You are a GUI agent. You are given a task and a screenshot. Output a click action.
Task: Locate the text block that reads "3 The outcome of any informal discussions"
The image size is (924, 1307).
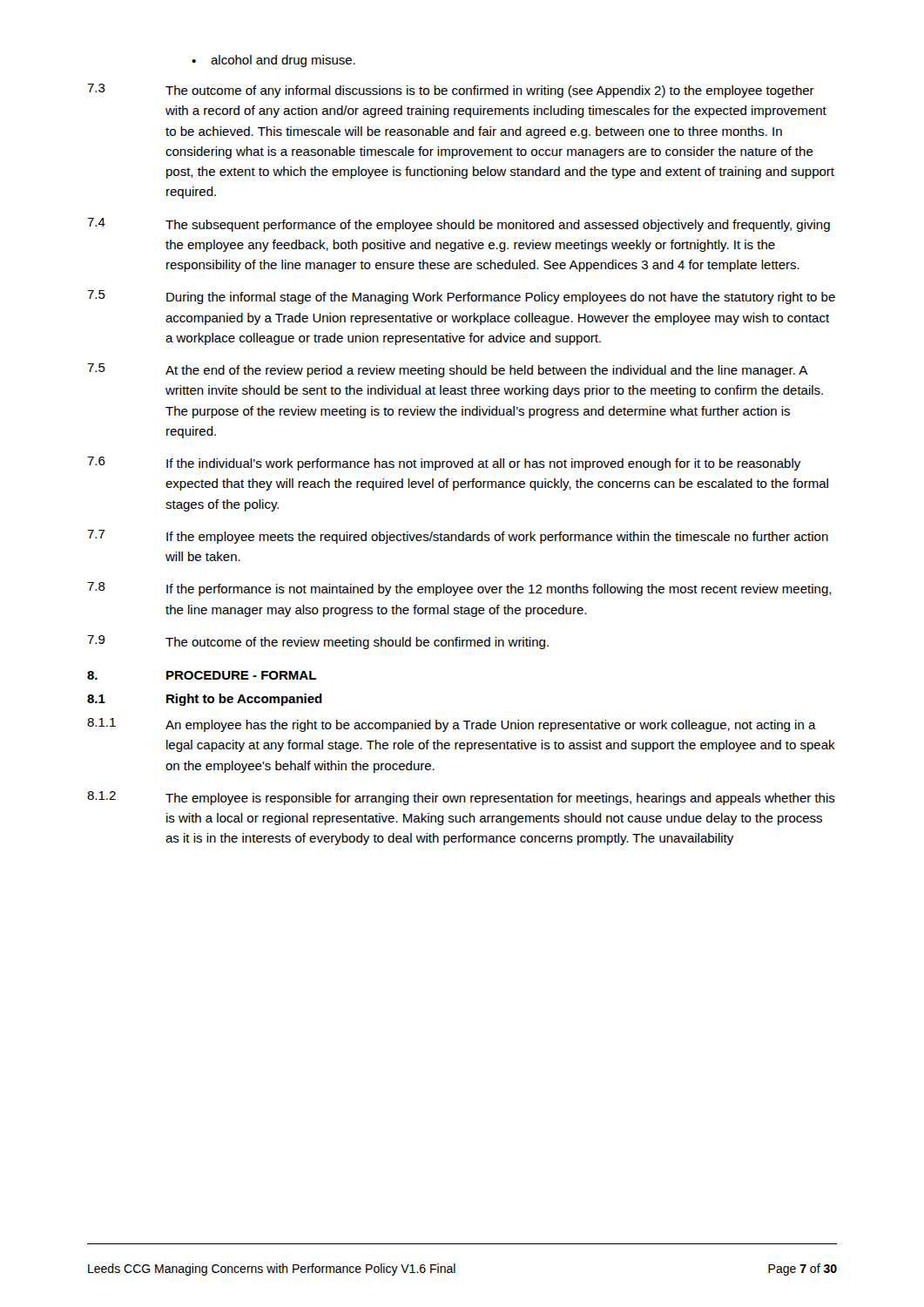(462, 141)
